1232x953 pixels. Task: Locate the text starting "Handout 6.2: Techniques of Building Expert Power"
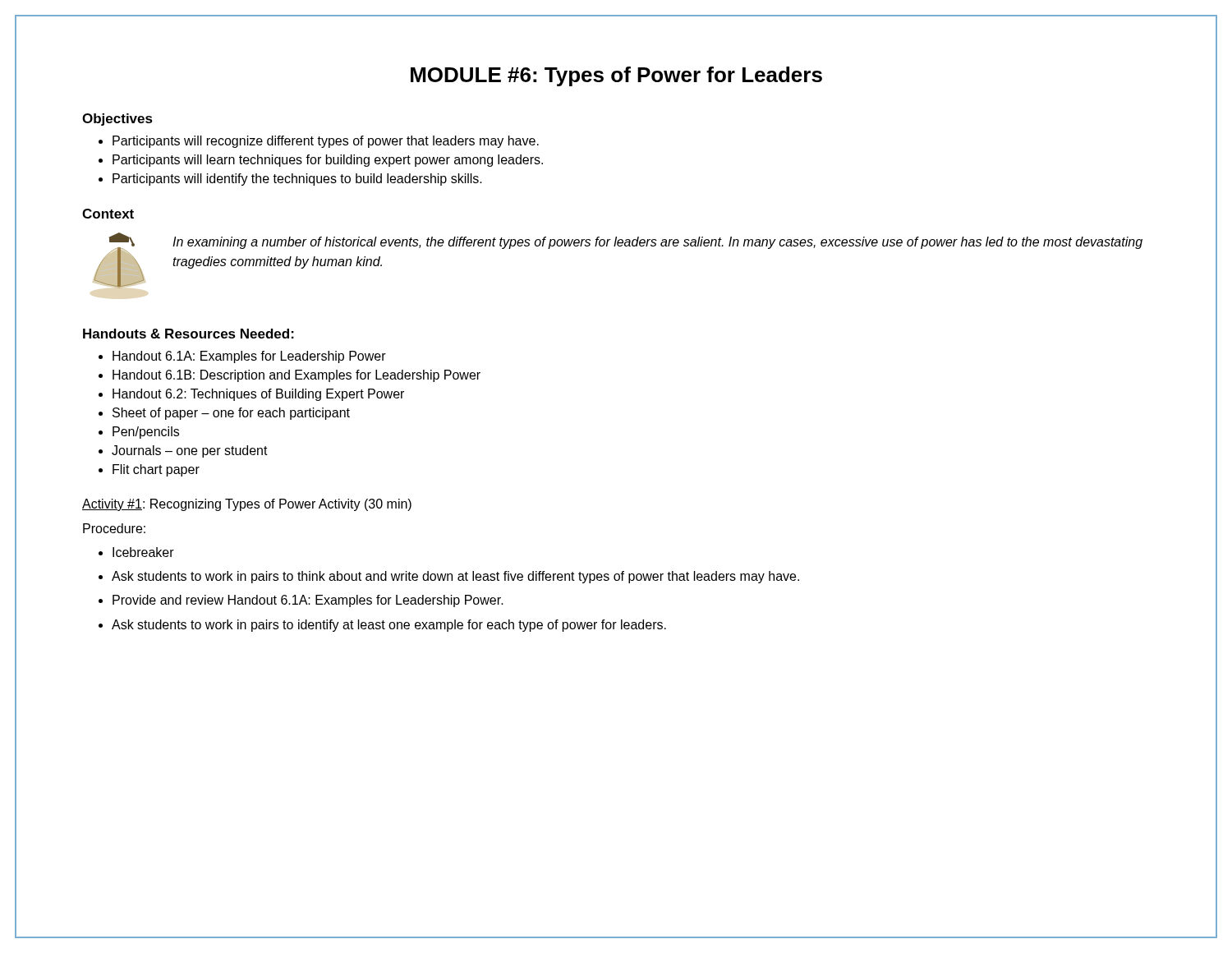point(258,394)
